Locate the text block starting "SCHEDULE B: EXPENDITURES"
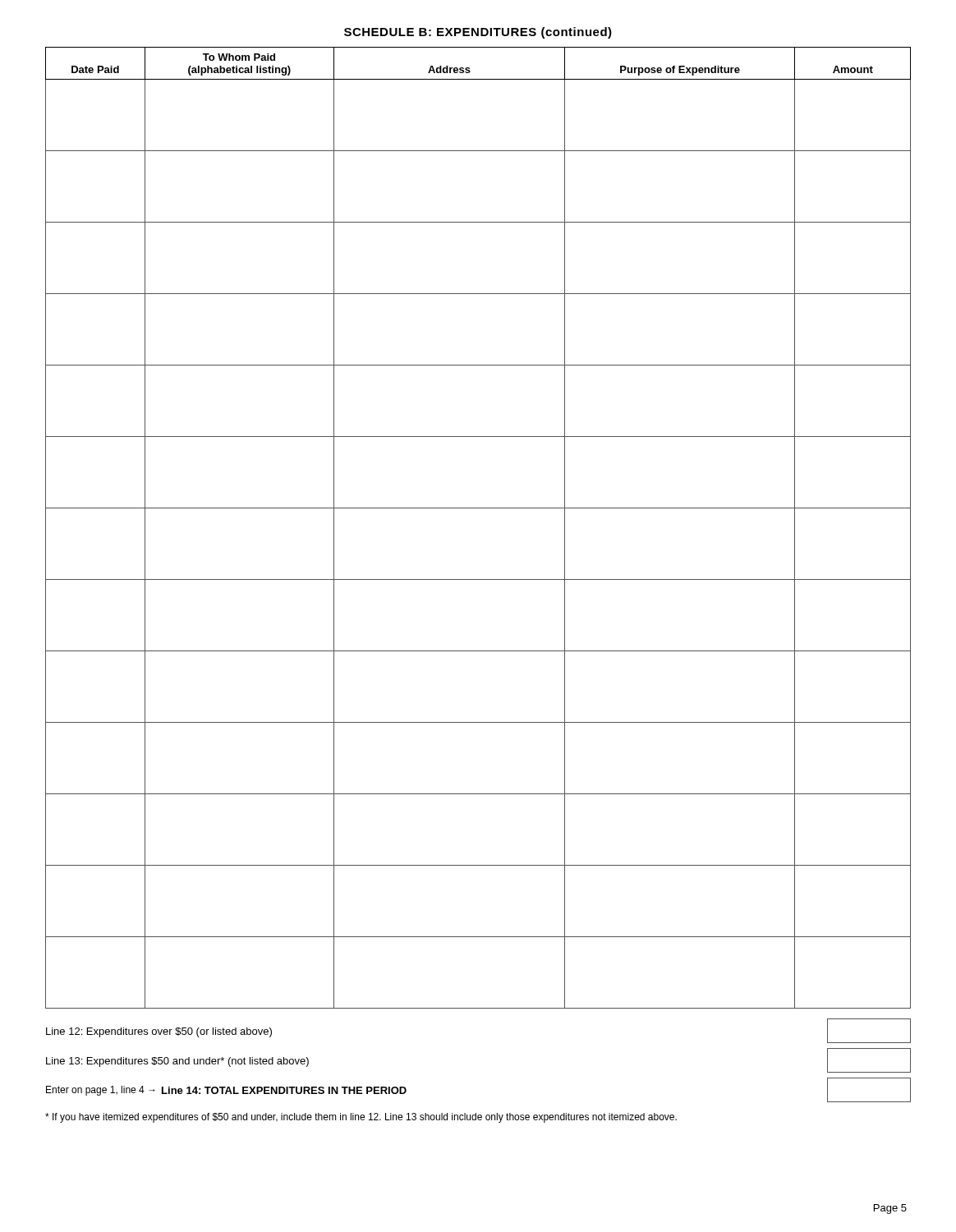The width and height of the screenshot is (956, 1232). [x=478, y=32]
